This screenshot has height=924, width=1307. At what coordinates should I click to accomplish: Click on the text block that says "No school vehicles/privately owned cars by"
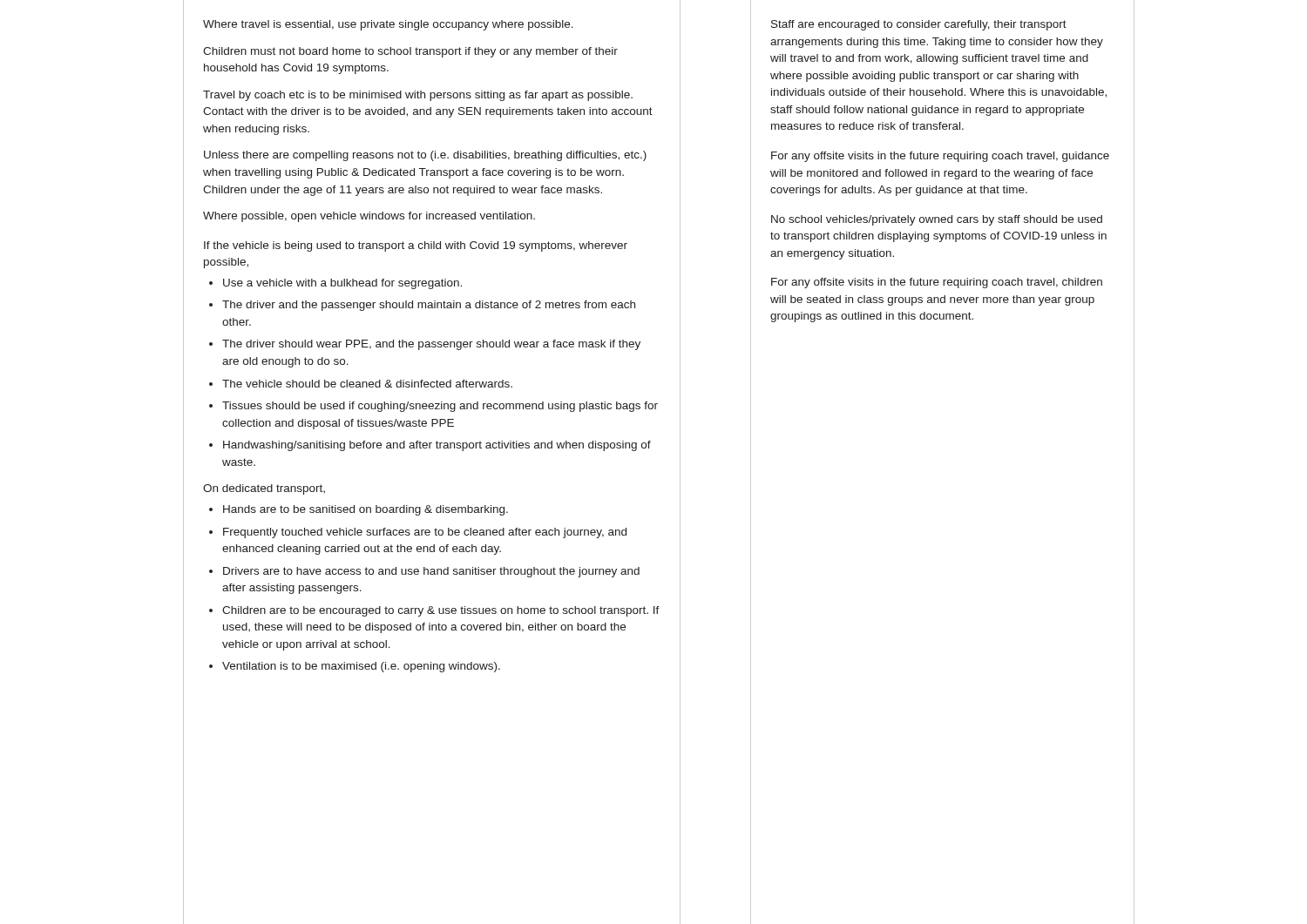[939, 236]
